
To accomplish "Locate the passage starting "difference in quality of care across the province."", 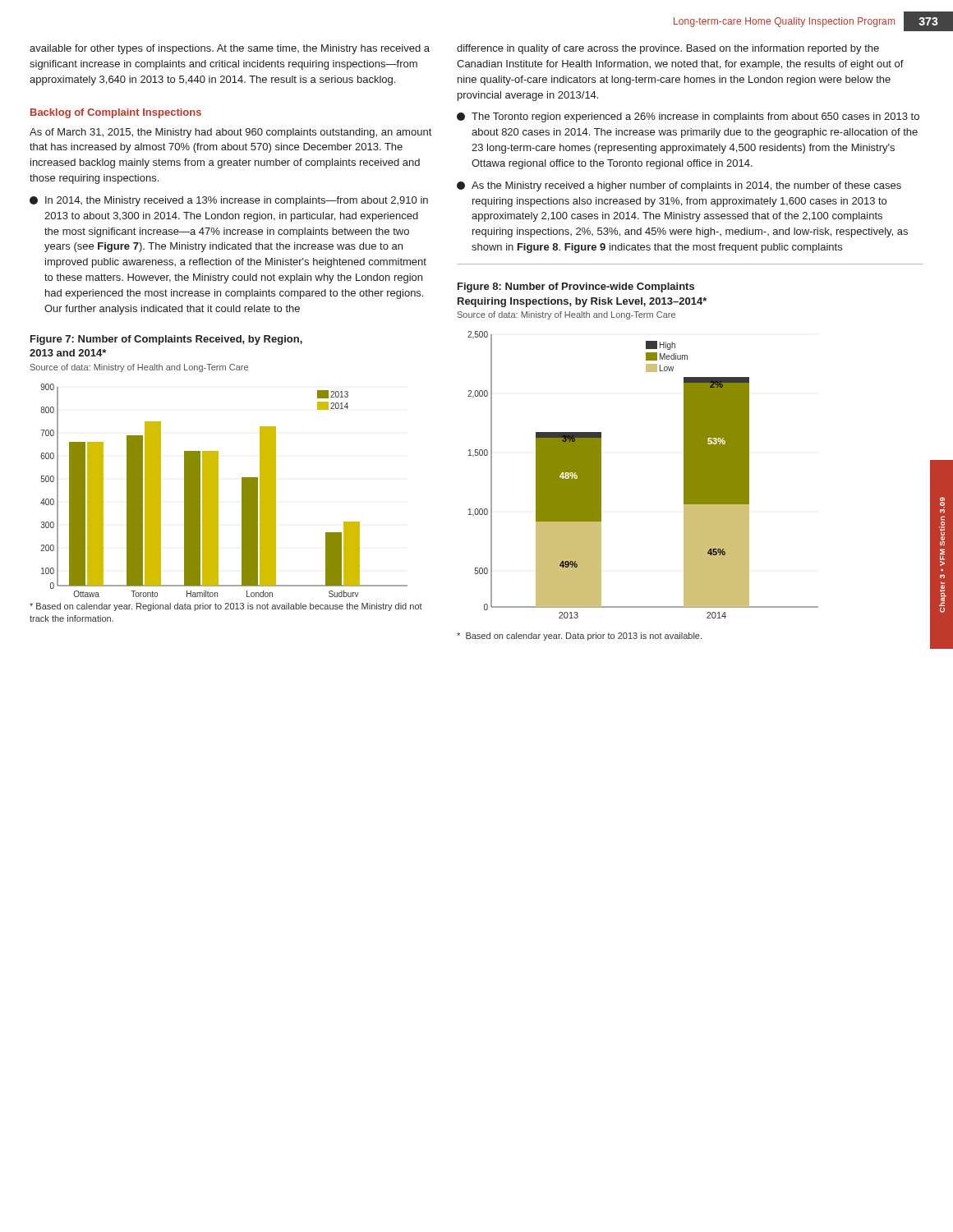I will coord(690,72).
